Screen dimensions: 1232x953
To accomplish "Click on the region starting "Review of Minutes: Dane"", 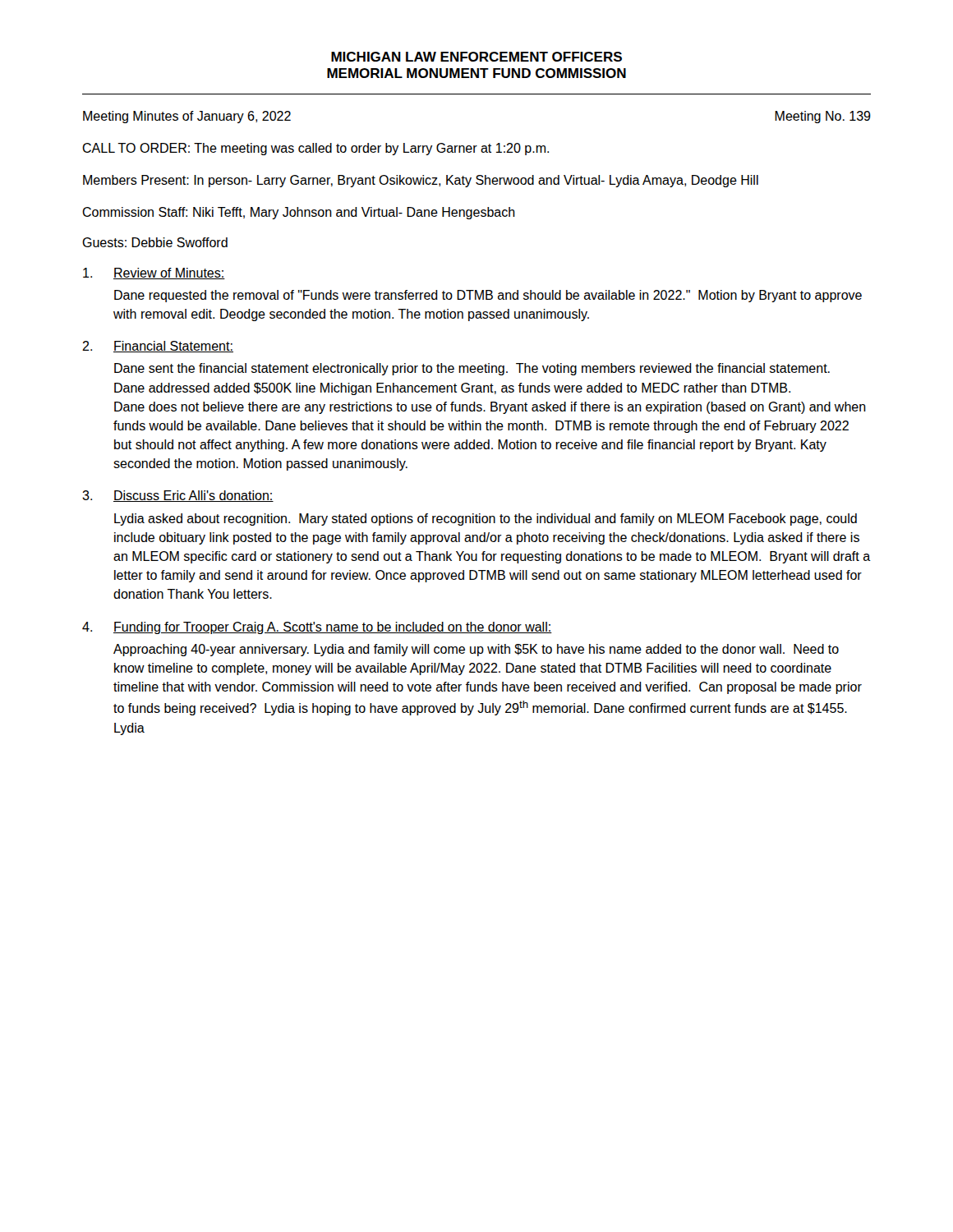I will click(476, 294).
